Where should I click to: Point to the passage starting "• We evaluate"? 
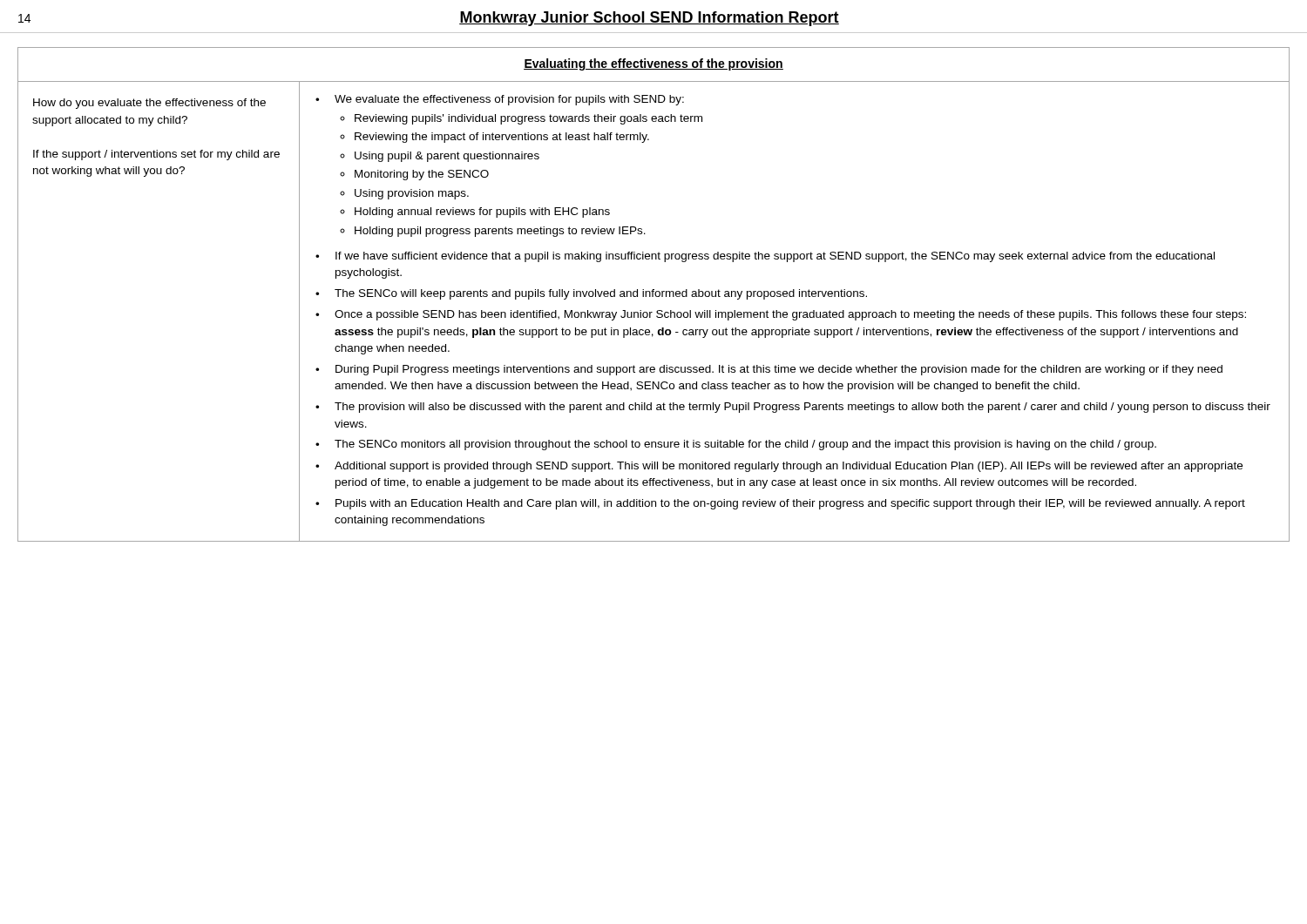coord(509,167)
